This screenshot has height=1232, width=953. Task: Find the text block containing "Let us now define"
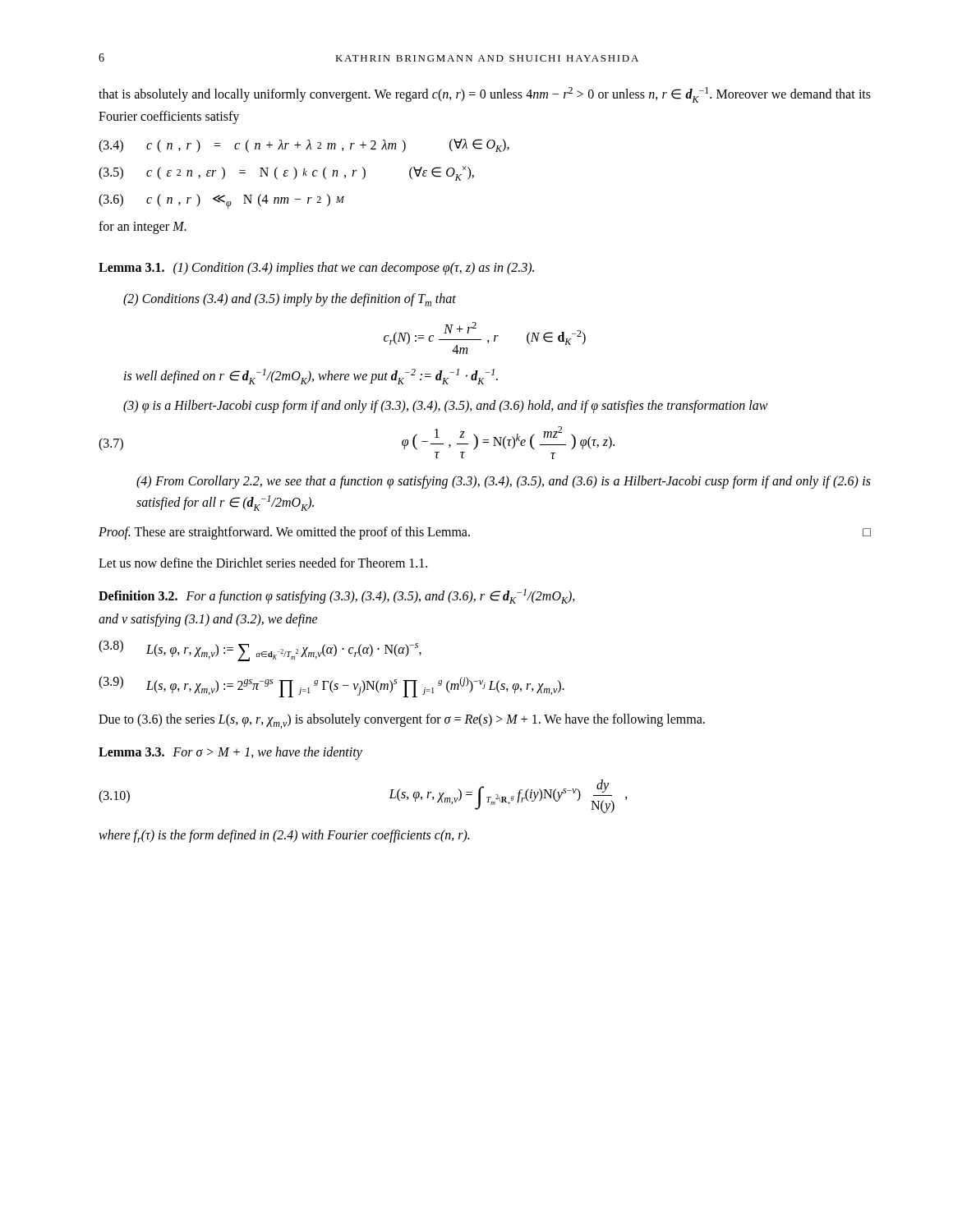pyautogui.click(x=263, y=563)
